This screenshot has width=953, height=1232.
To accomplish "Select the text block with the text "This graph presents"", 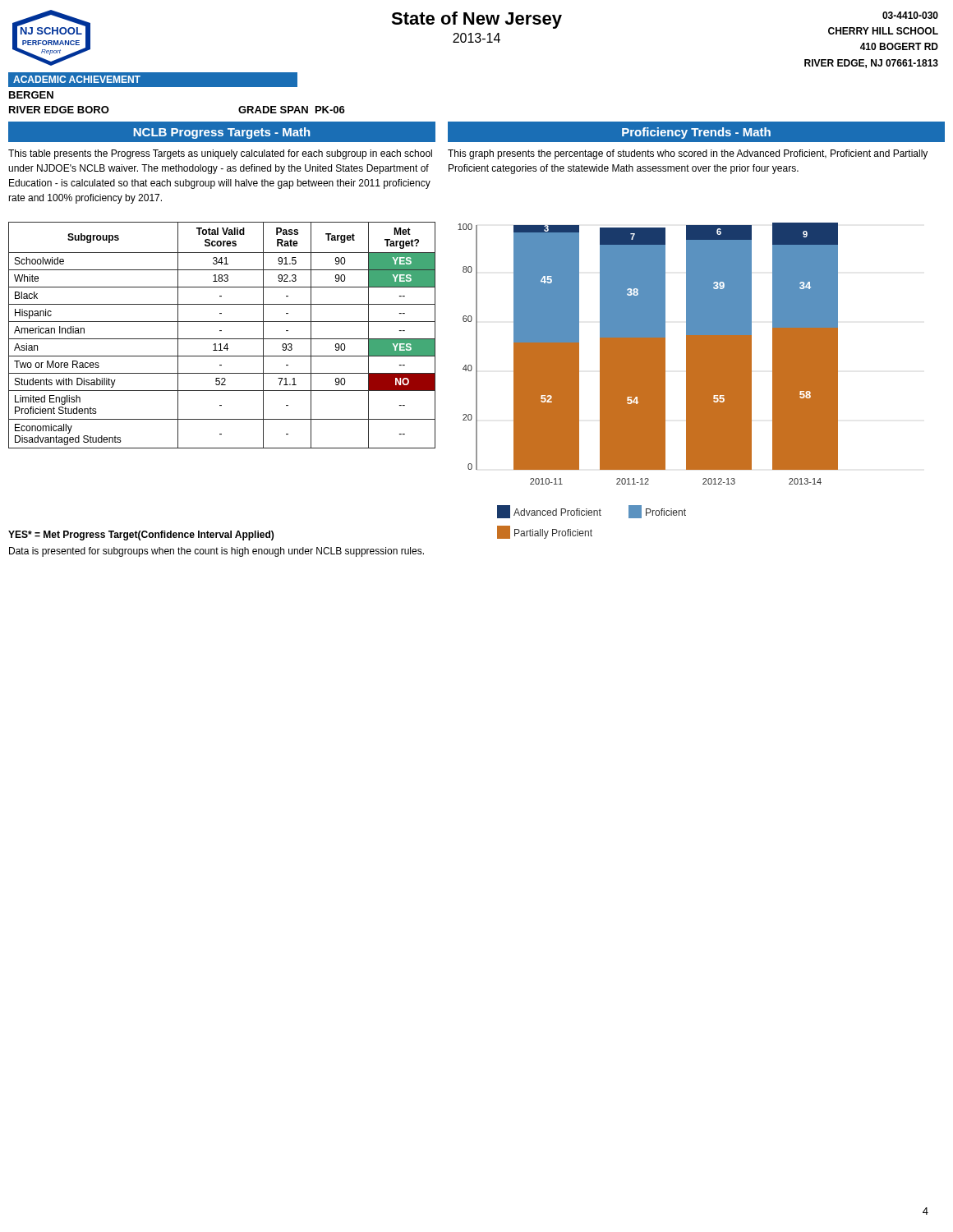I will pyautogui.click(x=688, y=161).
